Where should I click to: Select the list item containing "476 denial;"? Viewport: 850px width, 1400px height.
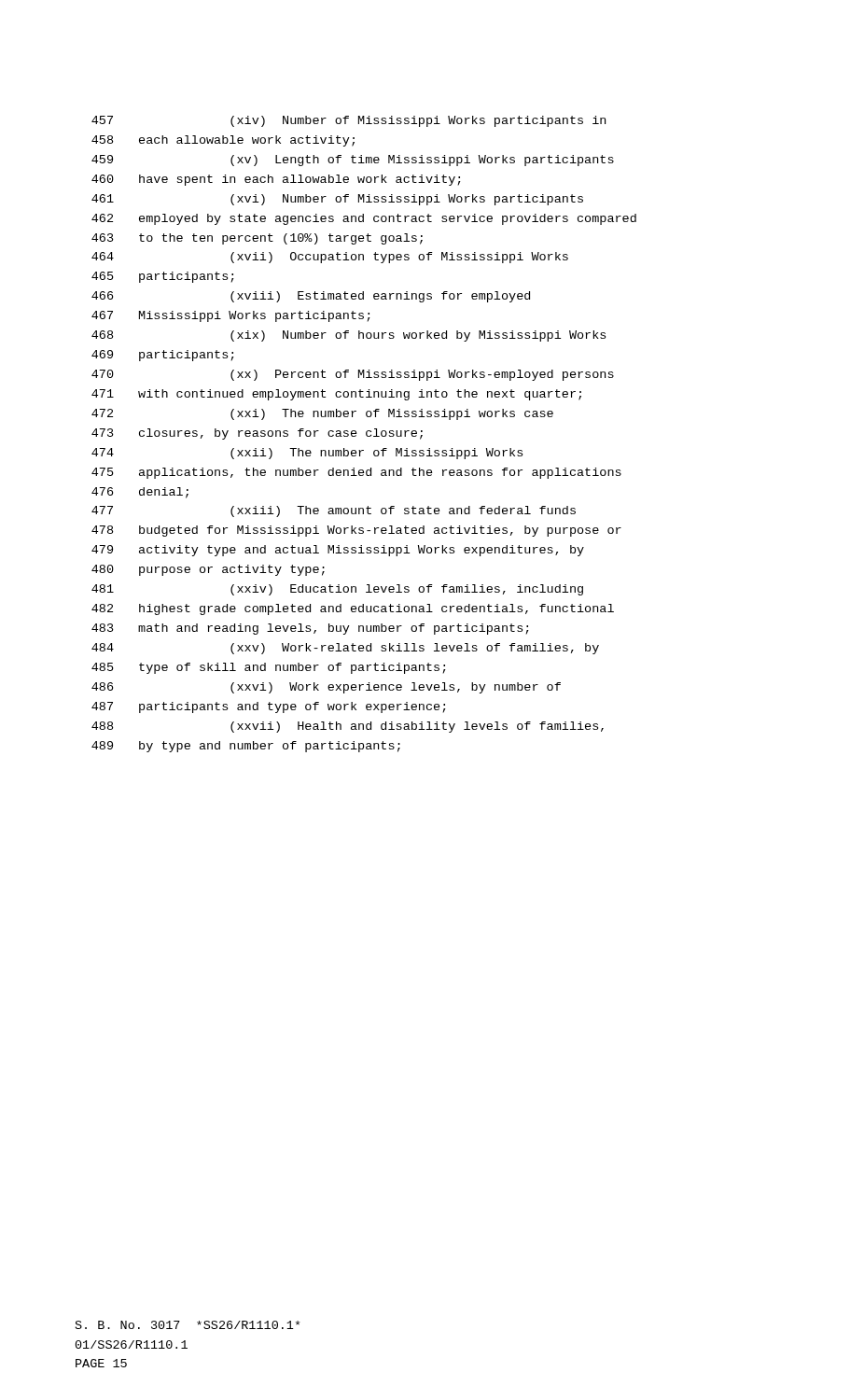point(133,493)
